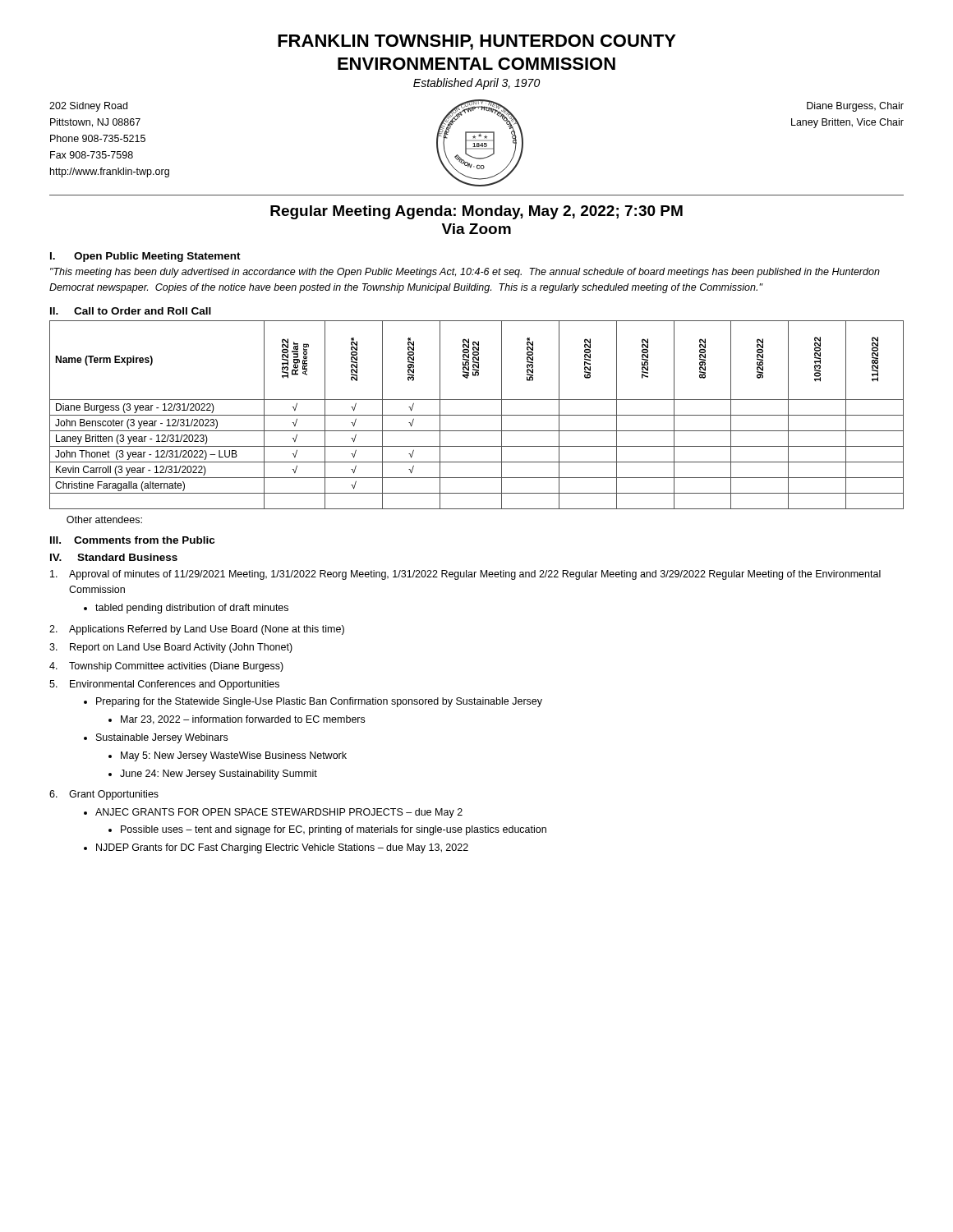Viewport: 953px width, 1232px height.
Task: Click the logo
Action: [480, 143]
